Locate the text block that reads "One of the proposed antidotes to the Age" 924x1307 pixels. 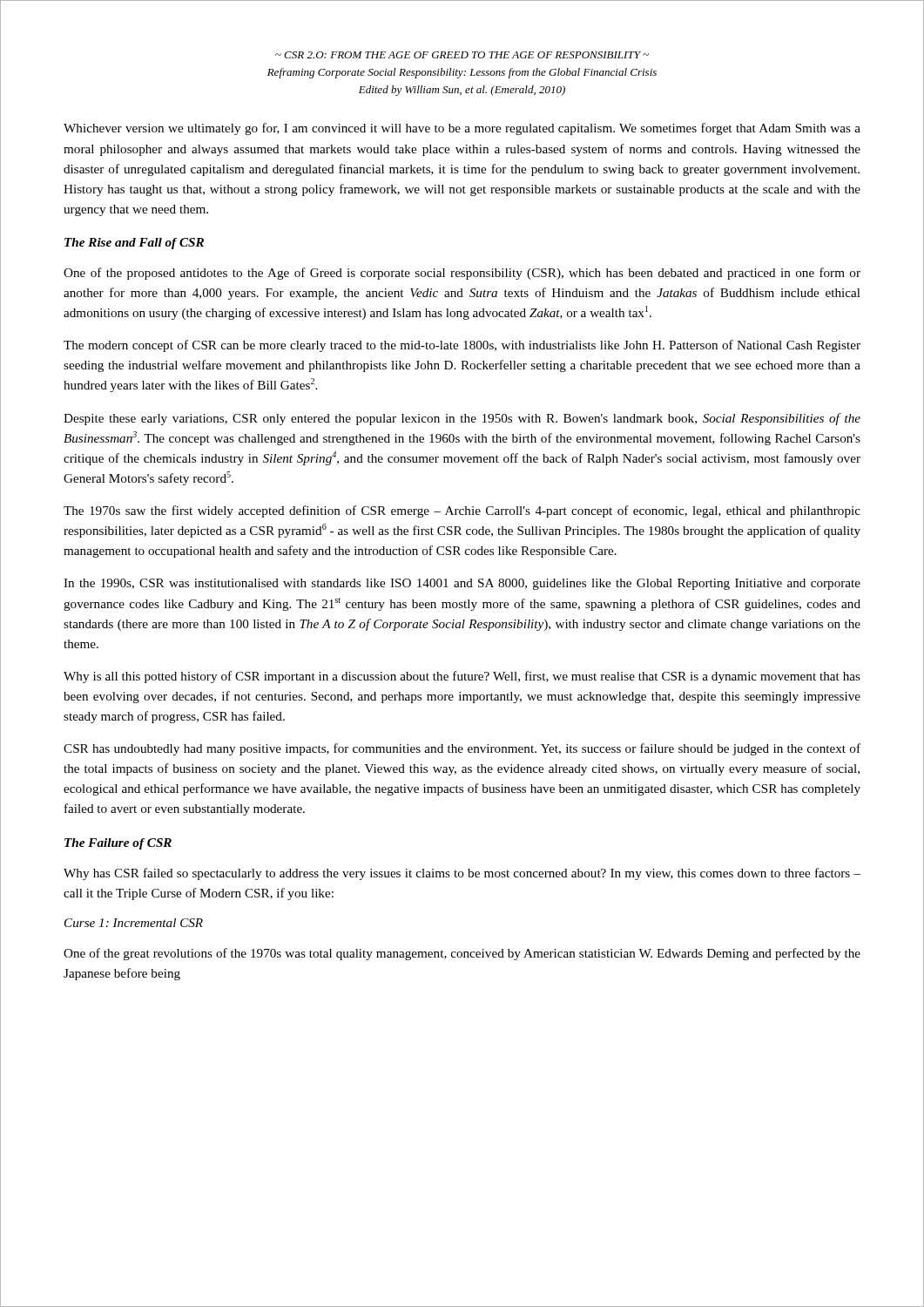pos(462,292)
